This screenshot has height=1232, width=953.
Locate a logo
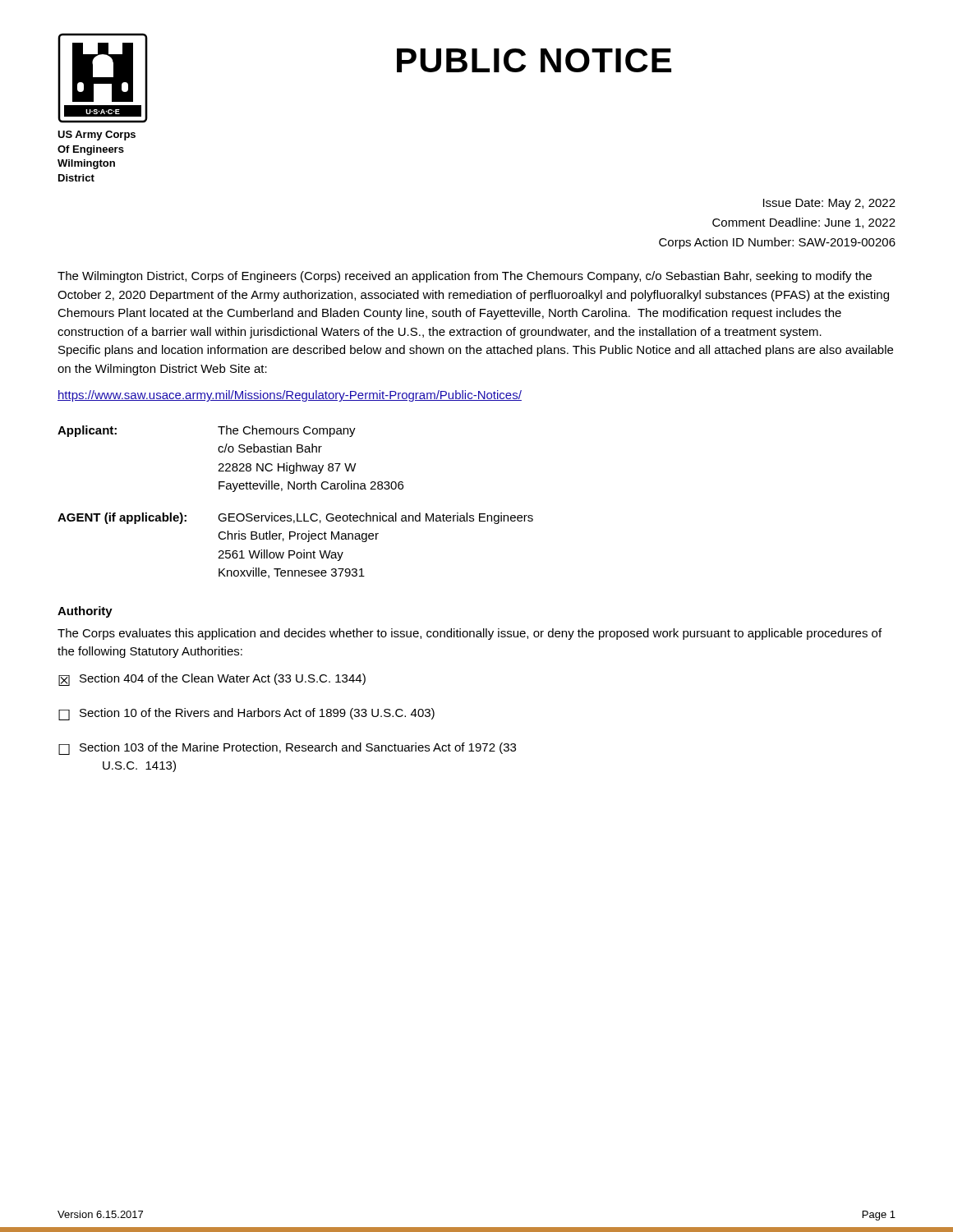[103, 109]
